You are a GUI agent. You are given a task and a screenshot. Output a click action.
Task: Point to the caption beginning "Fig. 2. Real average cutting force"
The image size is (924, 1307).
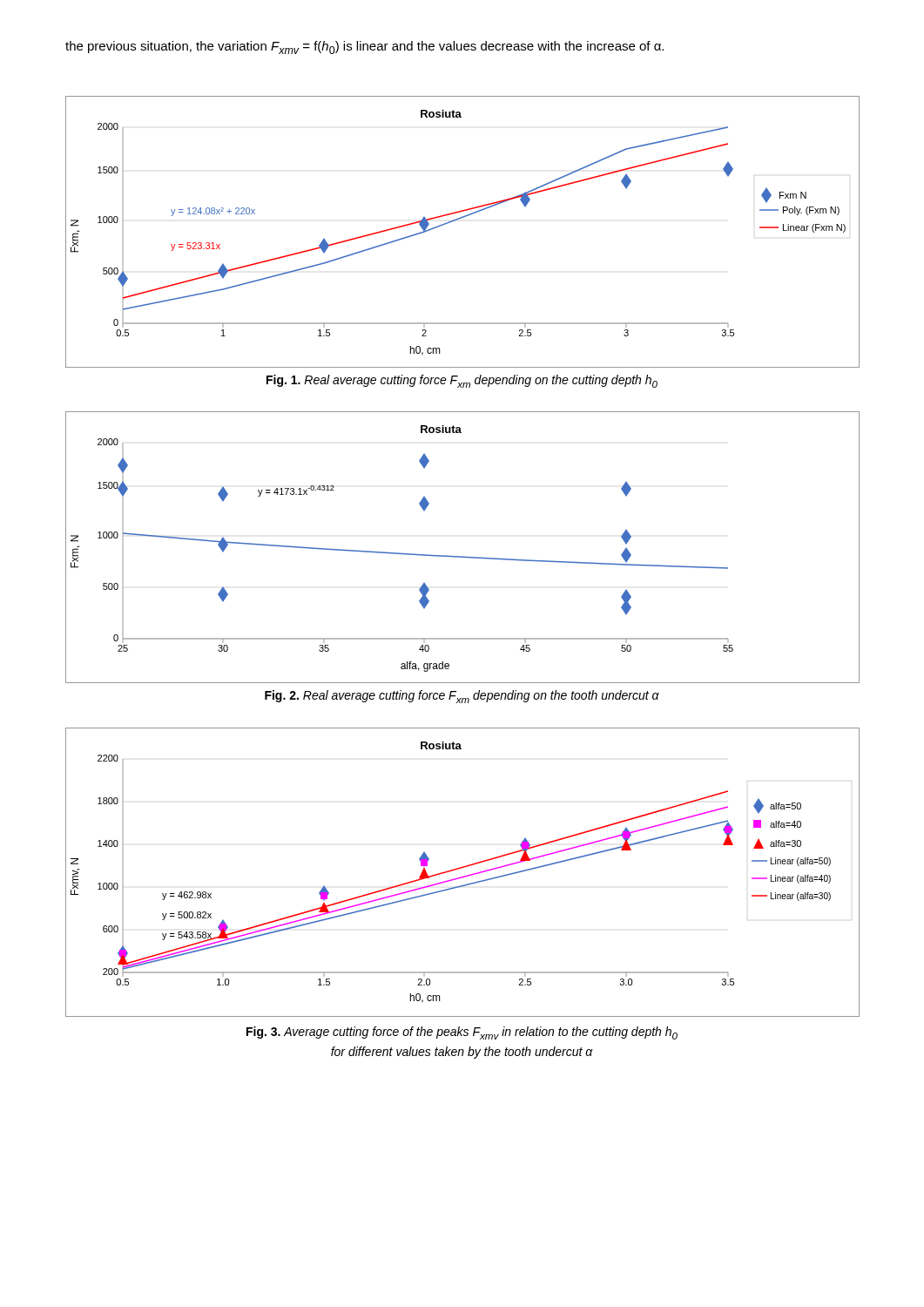click(462, 697)
